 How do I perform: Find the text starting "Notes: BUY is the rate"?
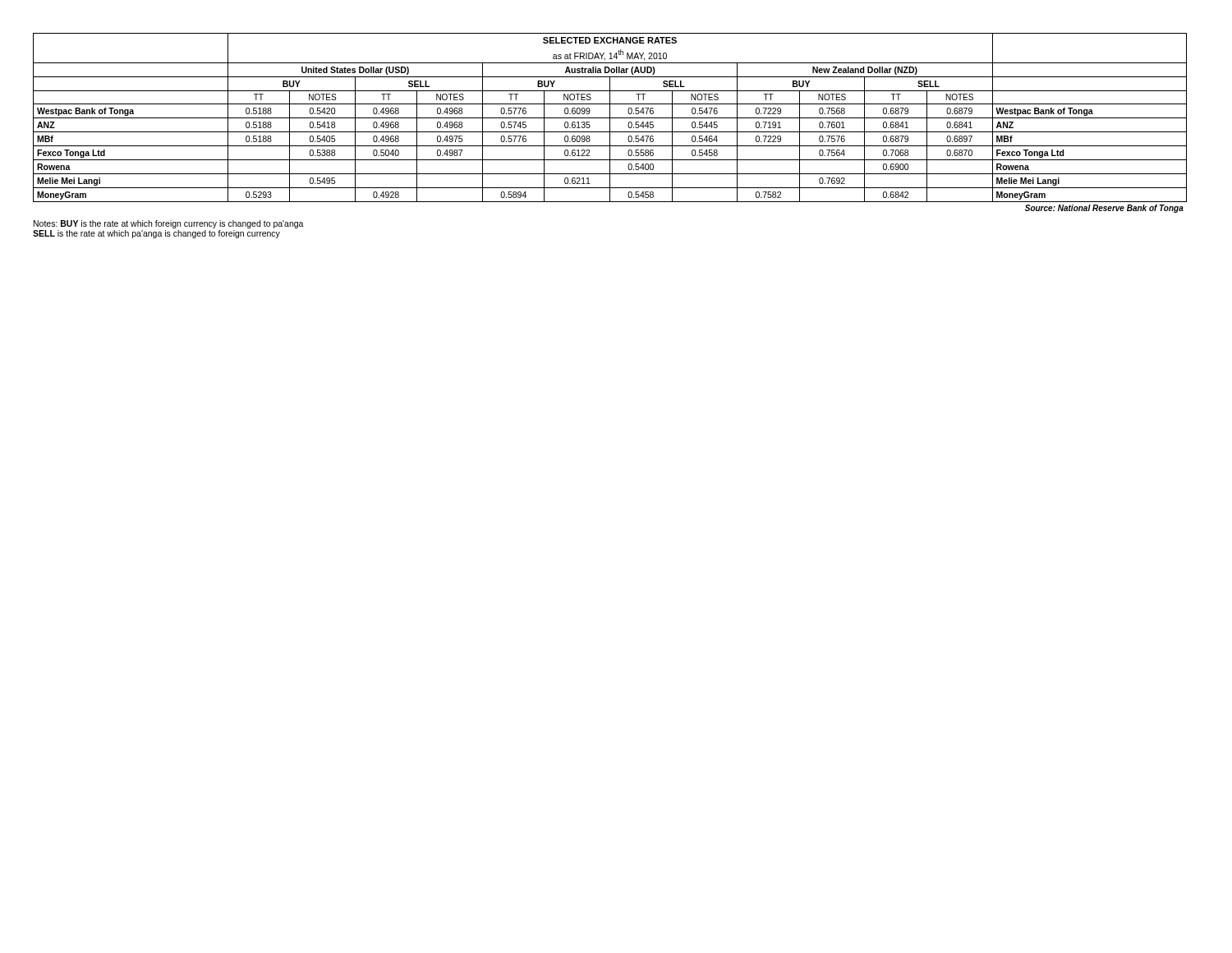[168, 223]
